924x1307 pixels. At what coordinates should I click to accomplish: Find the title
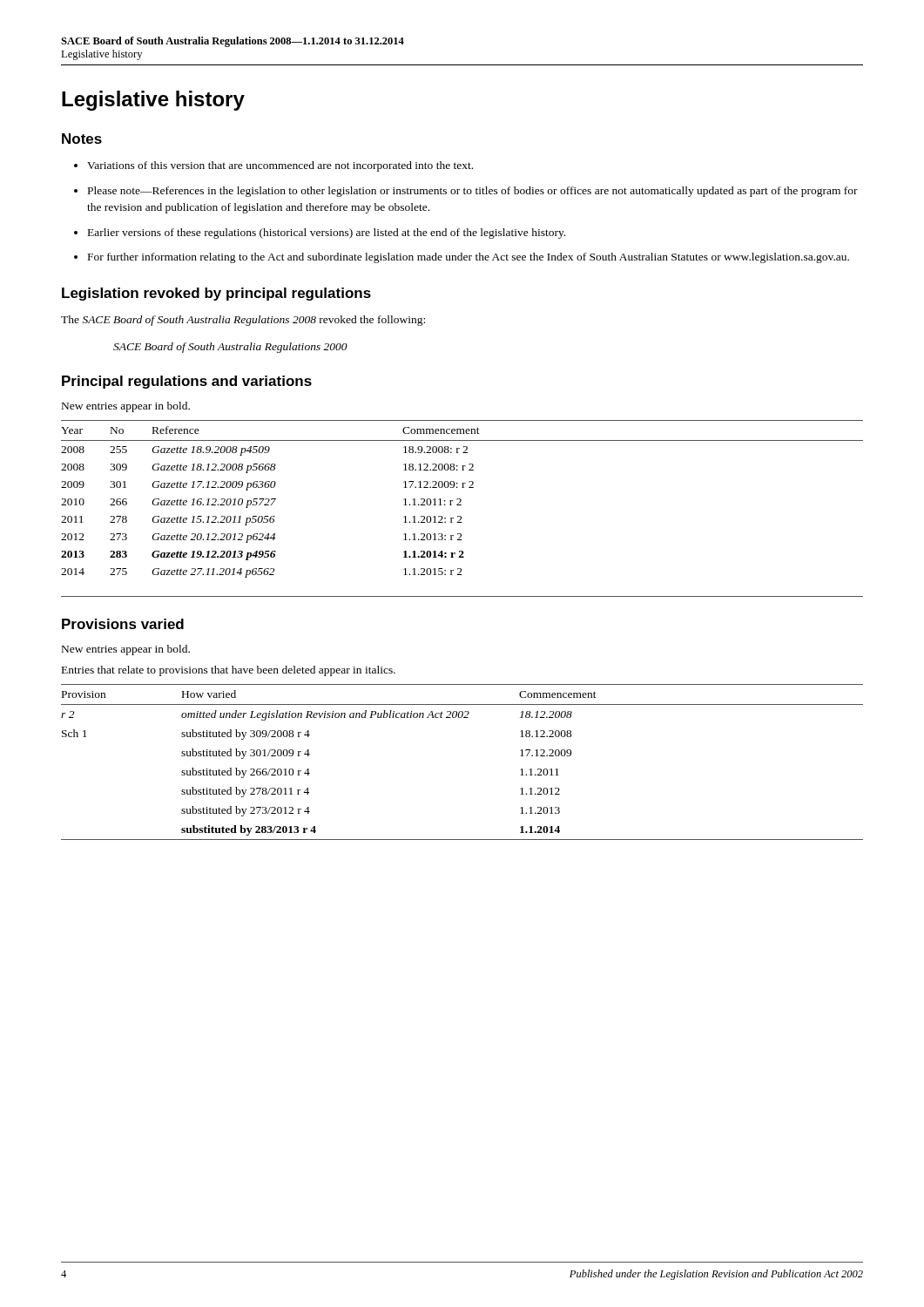tap(153, 99)
